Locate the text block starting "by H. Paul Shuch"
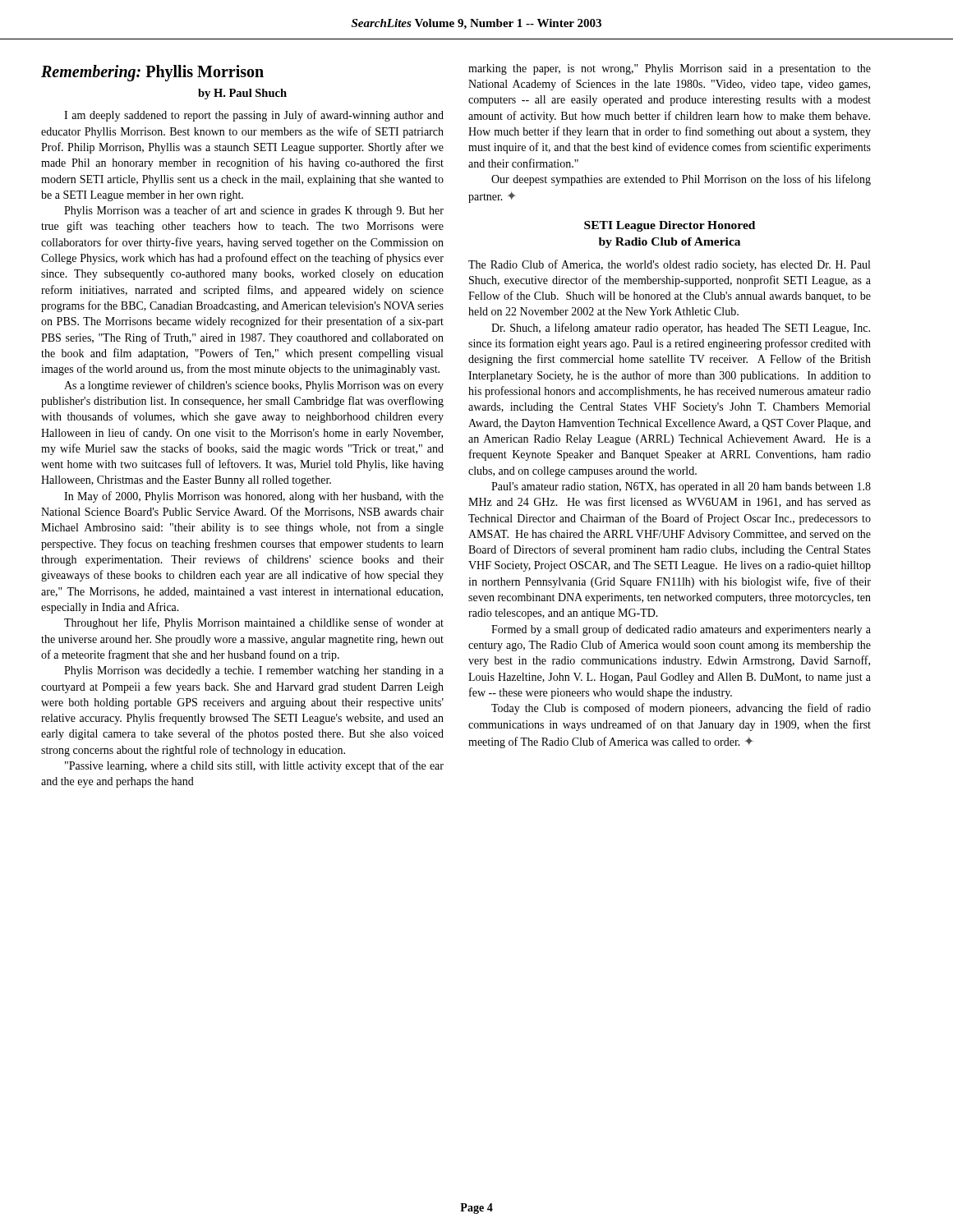Viewport: 953px width, 1232px height. point(242,93)
